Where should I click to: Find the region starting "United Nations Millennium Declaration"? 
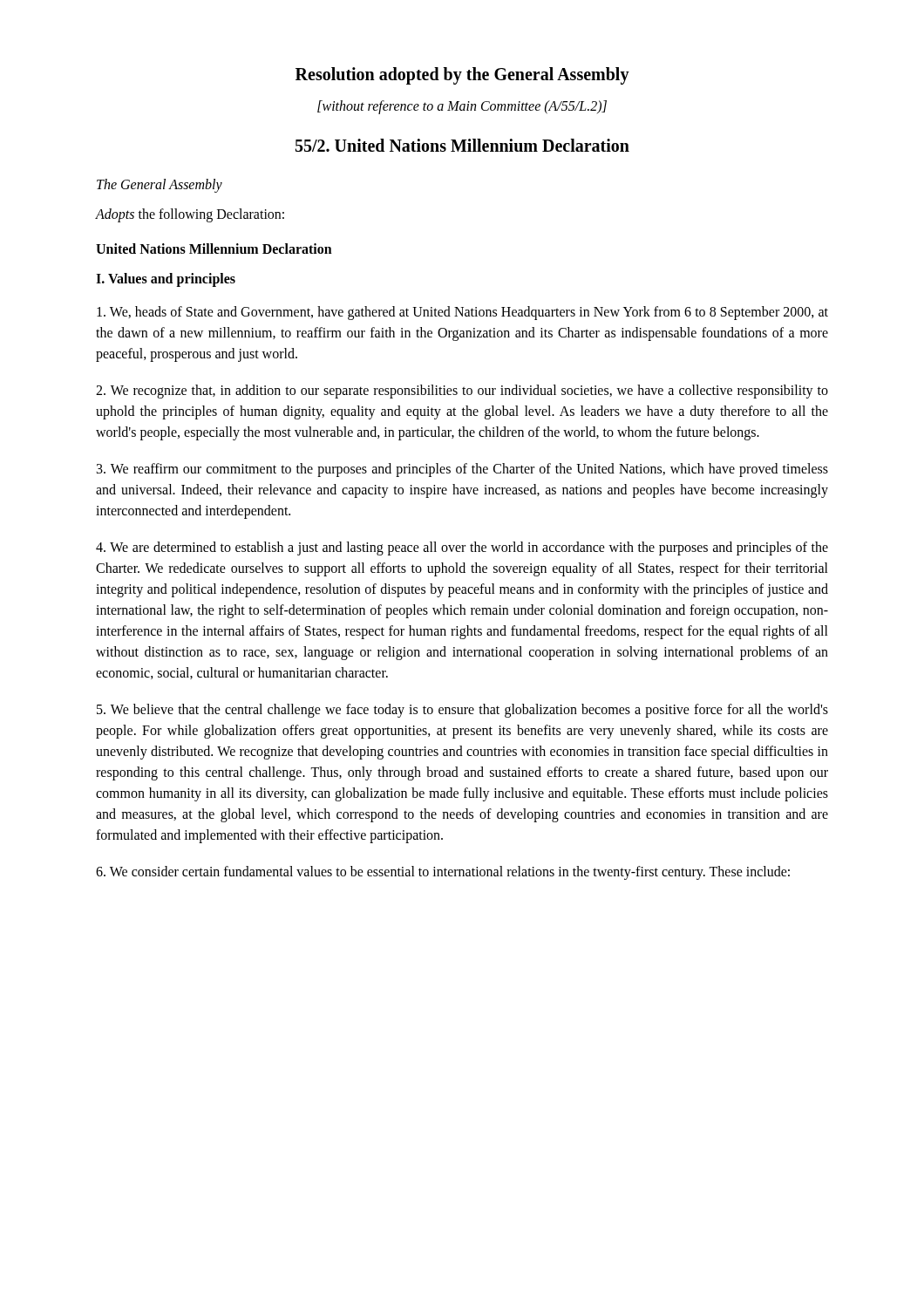click(x=214, y=249)
